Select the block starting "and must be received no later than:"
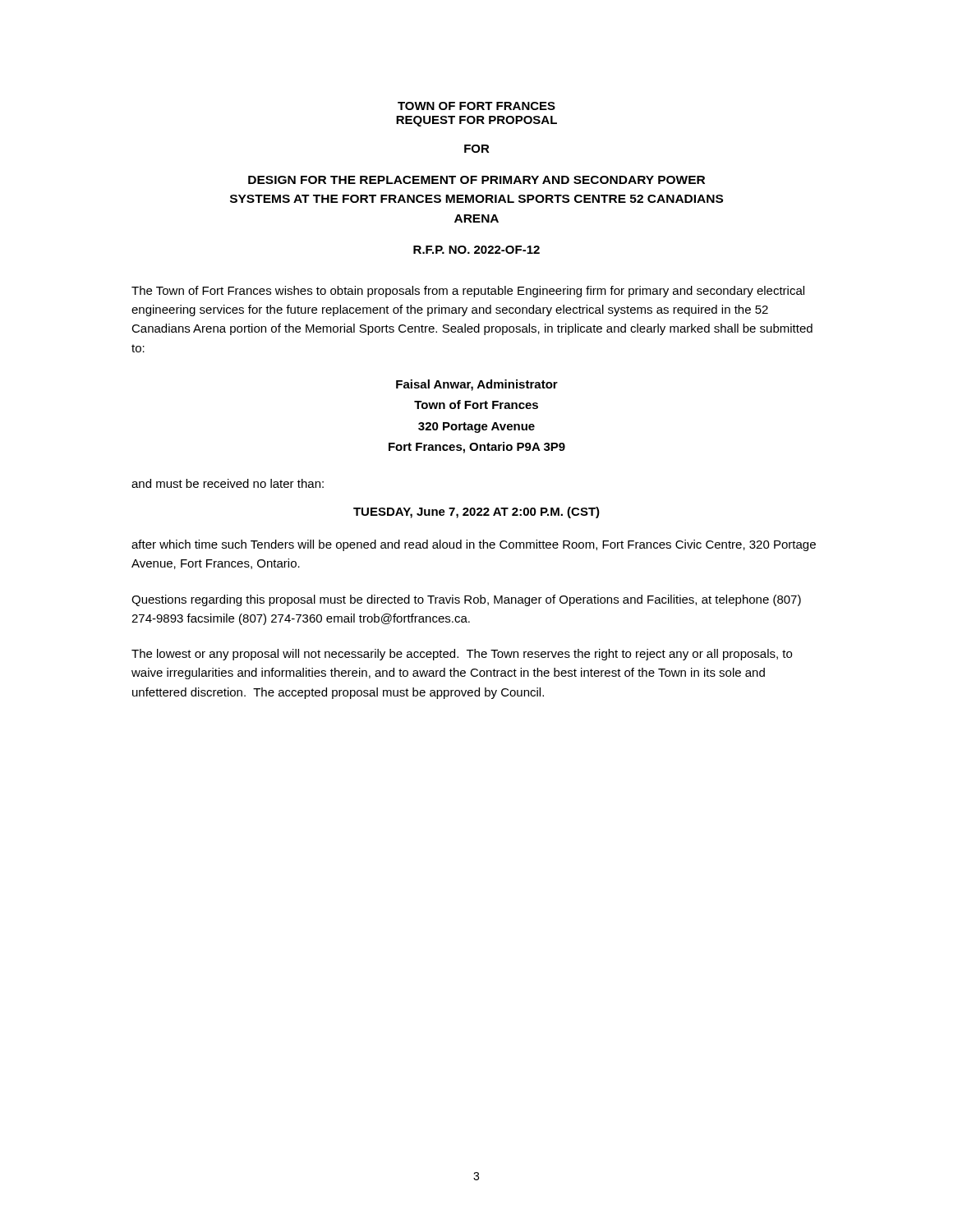Screen dimensions: 1232x953 coord(228,483)
